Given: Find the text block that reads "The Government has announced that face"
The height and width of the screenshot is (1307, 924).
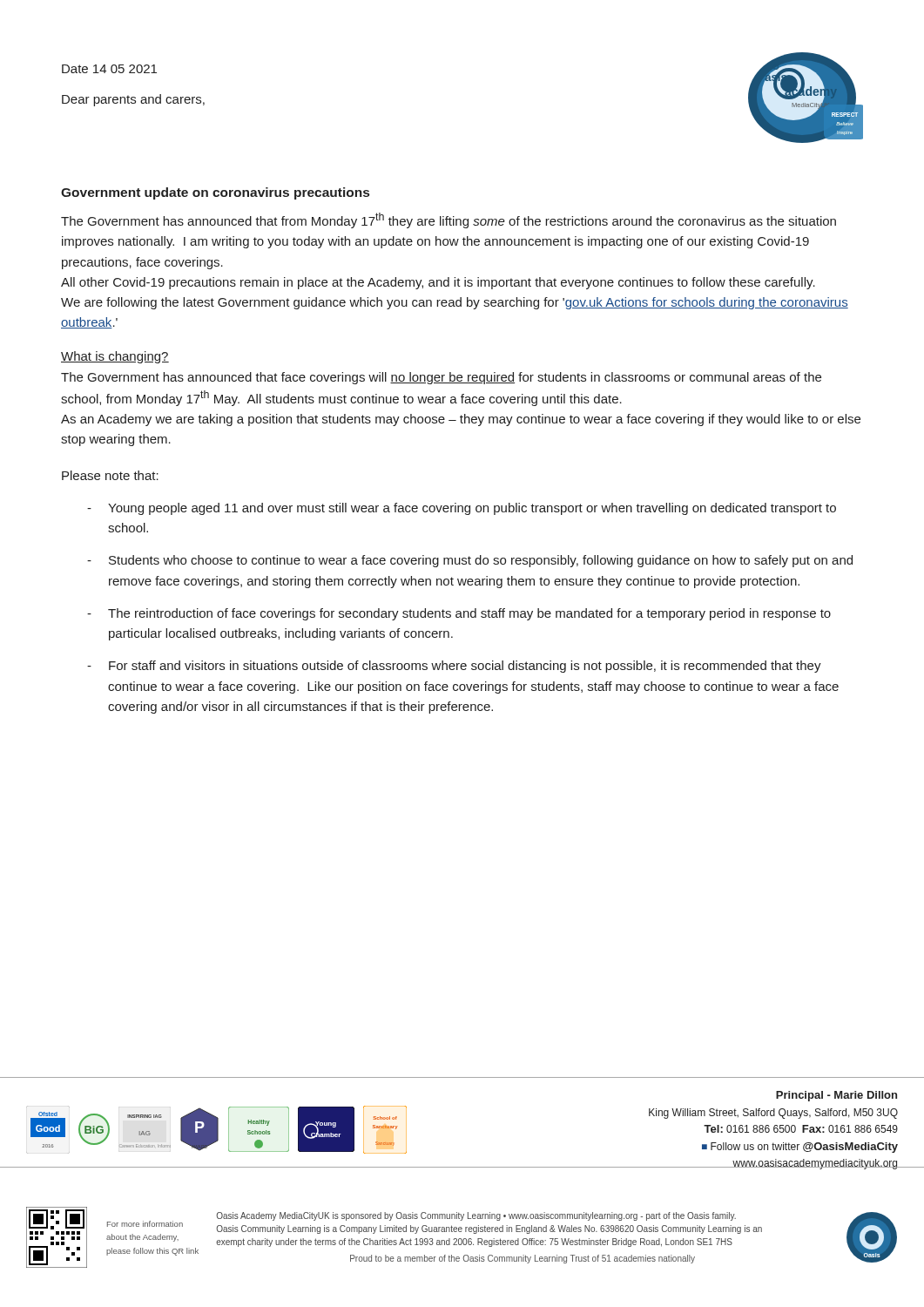Looking at the screenshot, I should (x=461, y=408).
